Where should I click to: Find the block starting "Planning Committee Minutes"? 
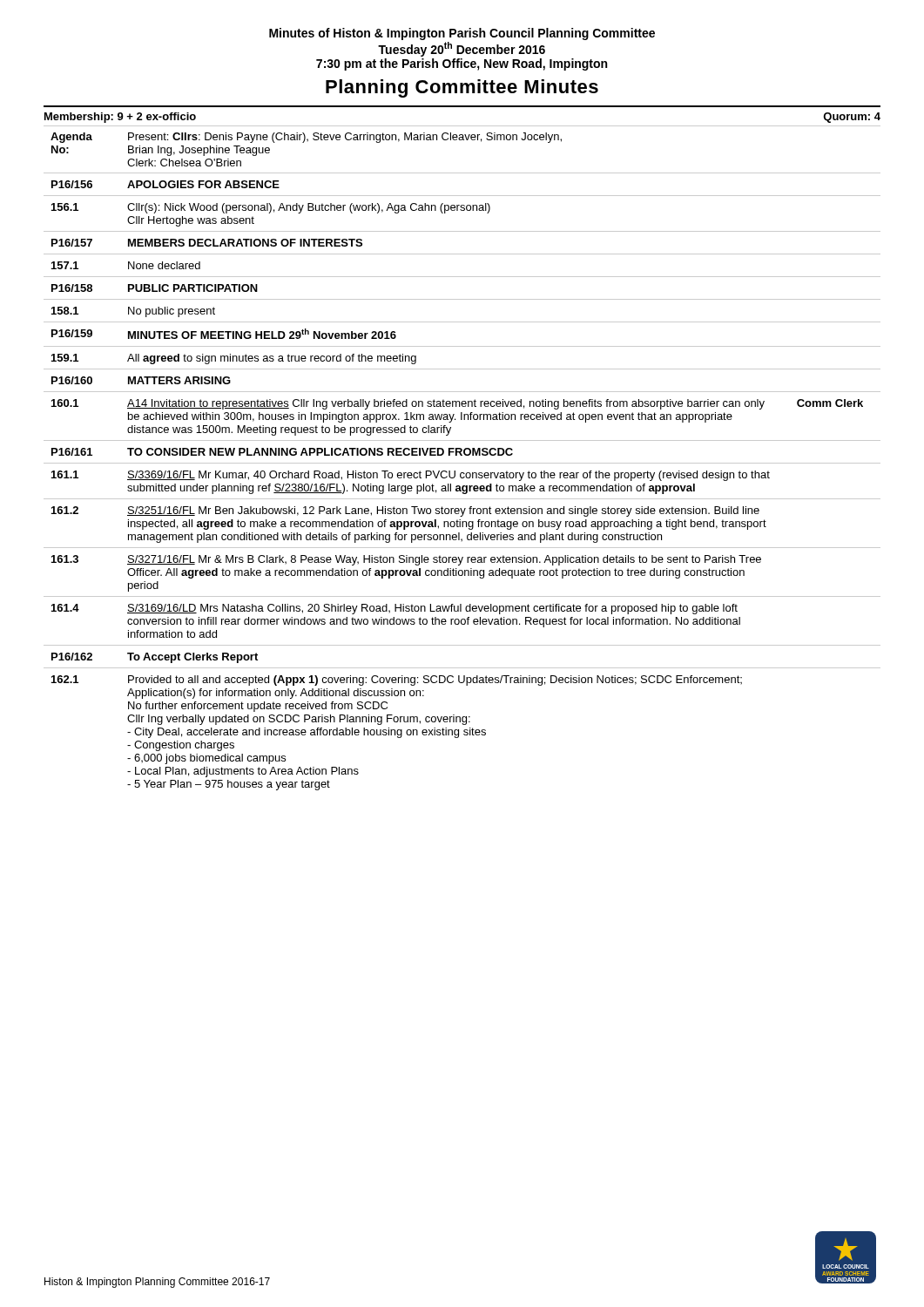(462, 86)
